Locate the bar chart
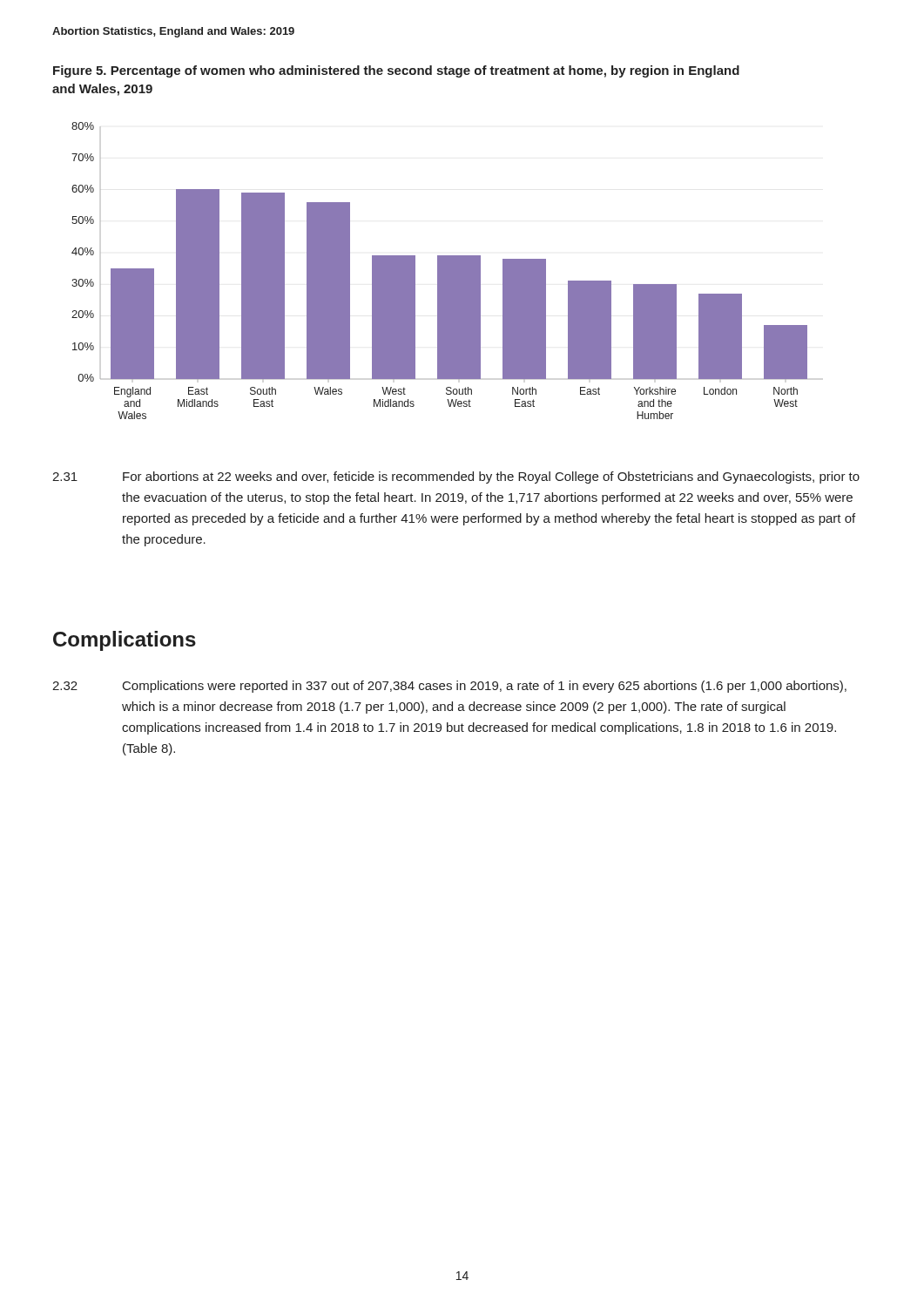Viewport: 924px width, 1307px height. point(444,279)
